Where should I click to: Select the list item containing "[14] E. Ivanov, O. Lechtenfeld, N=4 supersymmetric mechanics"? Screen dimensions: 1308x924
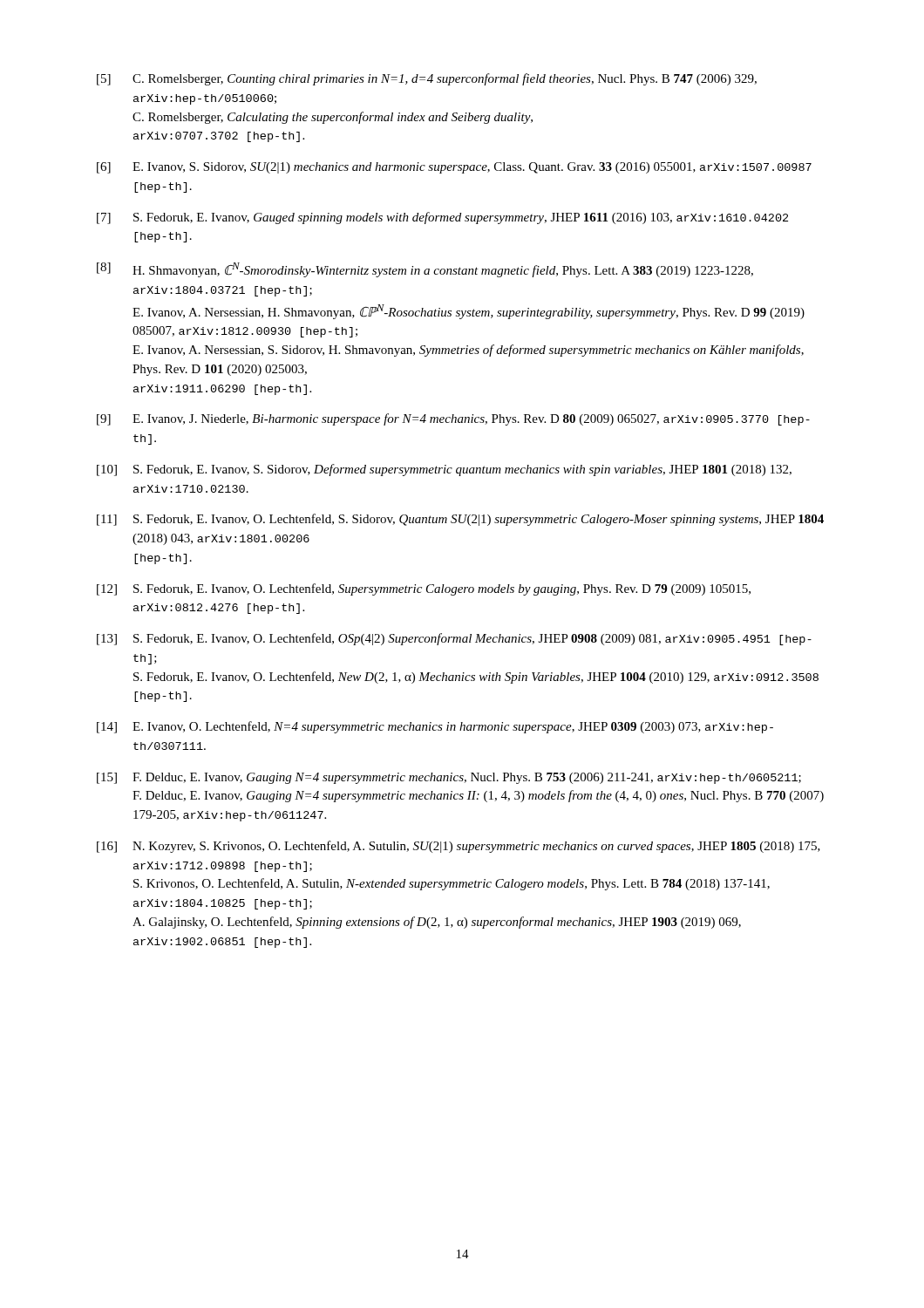coord(462,737)
